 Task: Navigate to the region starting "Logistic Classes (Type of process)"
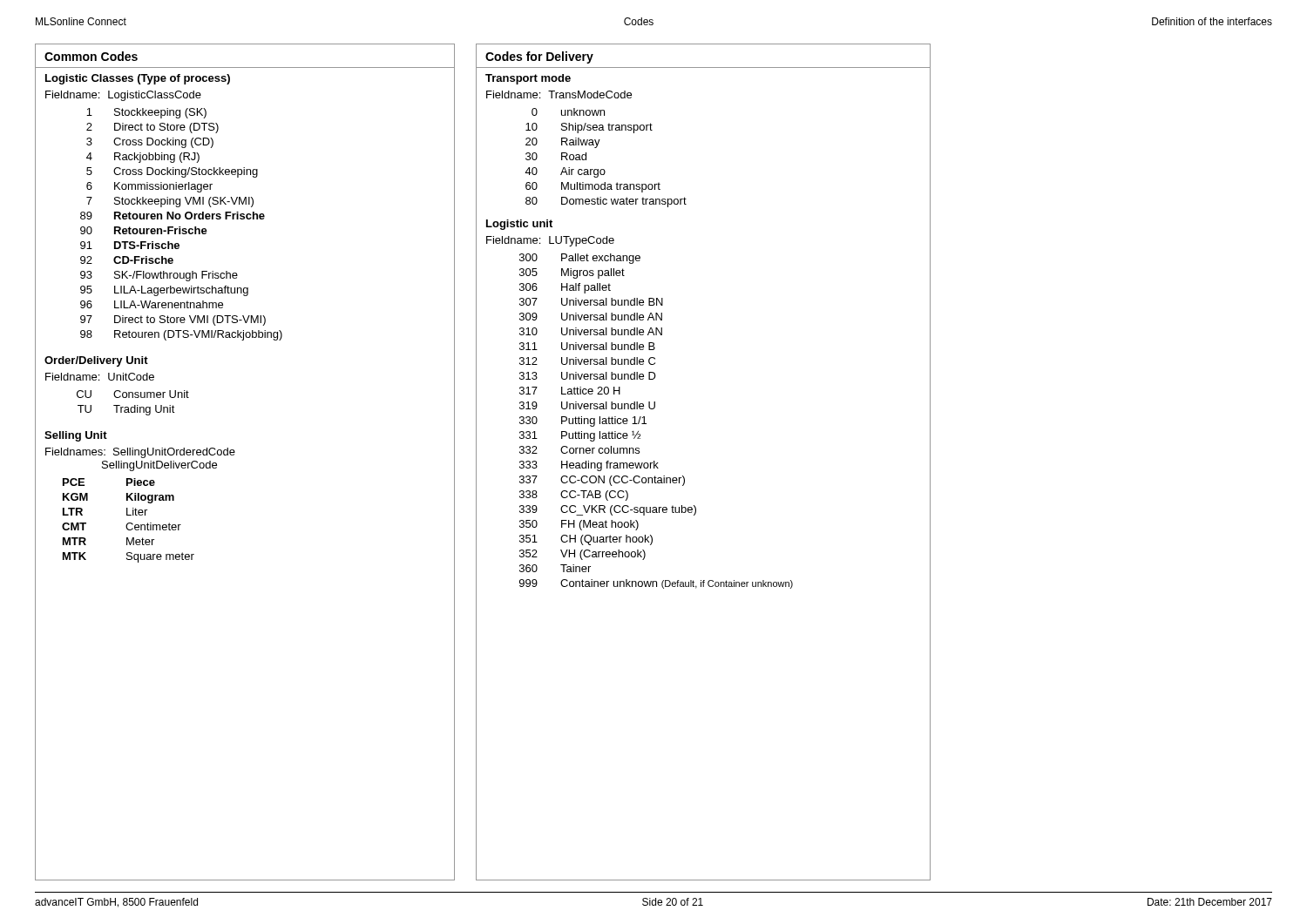[137, 78]
